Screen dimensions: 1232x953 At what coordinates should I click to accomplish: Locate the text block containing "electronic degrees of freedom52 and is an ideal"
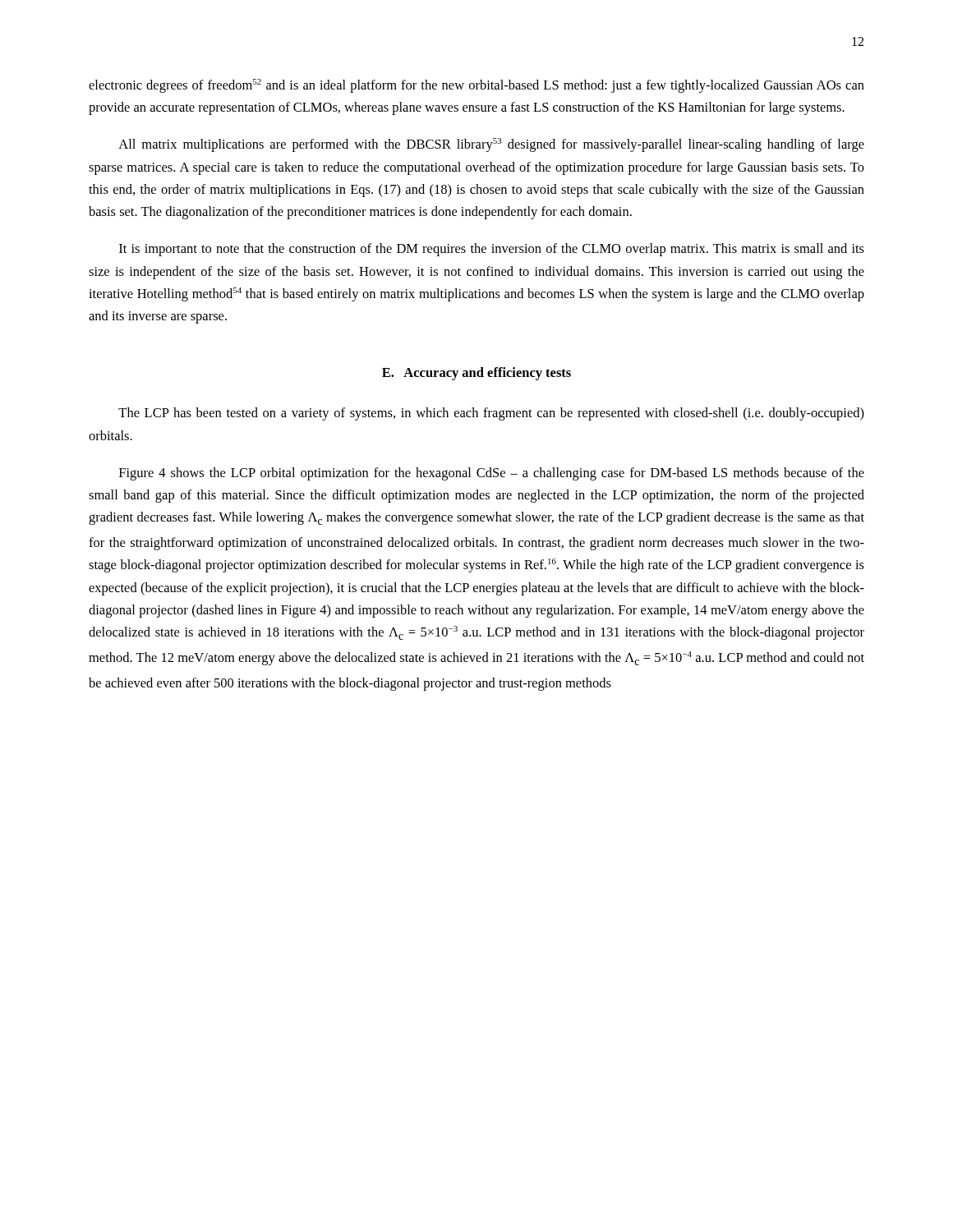(x=476, y=96)
